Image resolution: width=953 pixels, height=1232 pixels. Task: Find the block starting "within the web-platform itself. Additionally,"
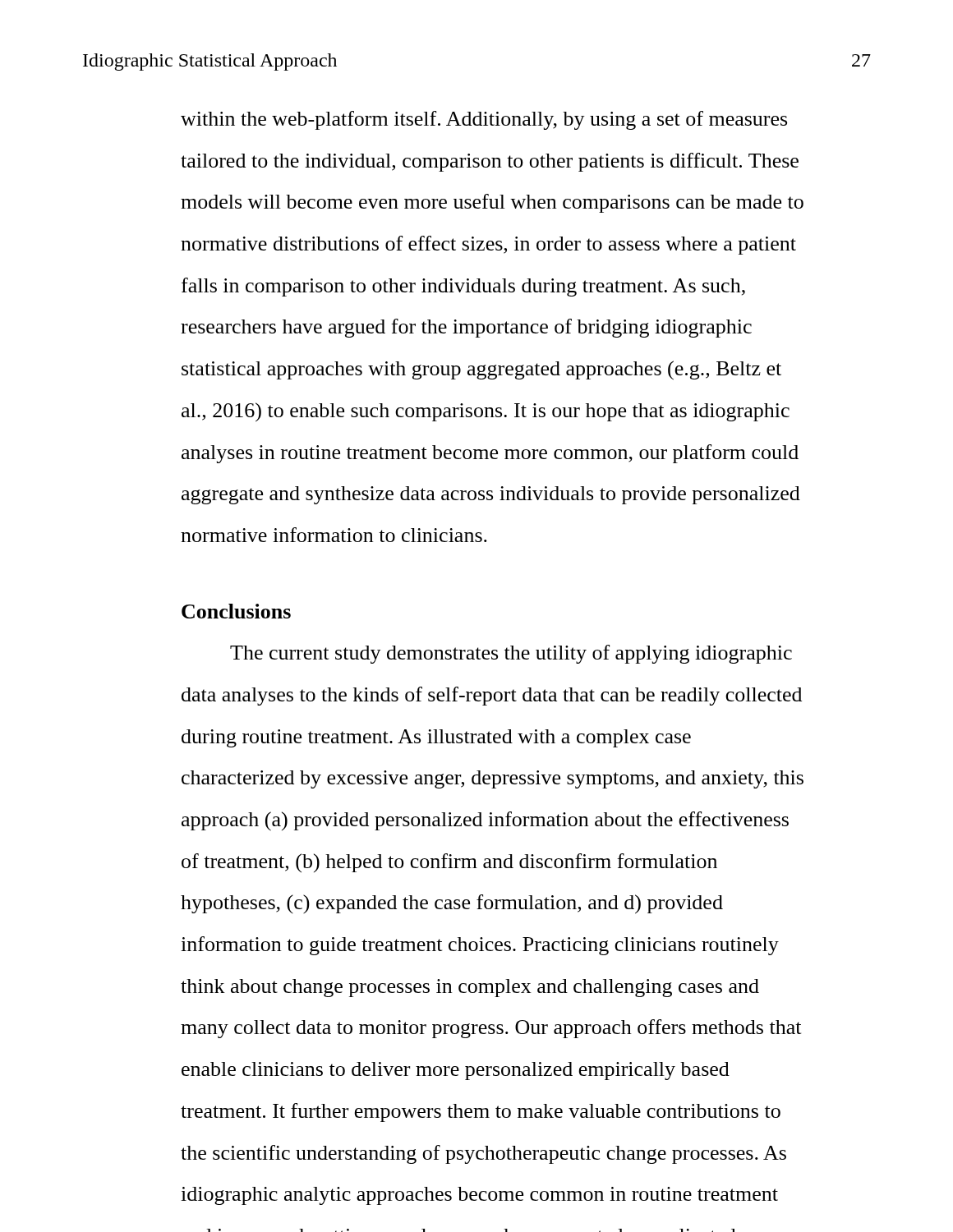click(x=493, y=328)
